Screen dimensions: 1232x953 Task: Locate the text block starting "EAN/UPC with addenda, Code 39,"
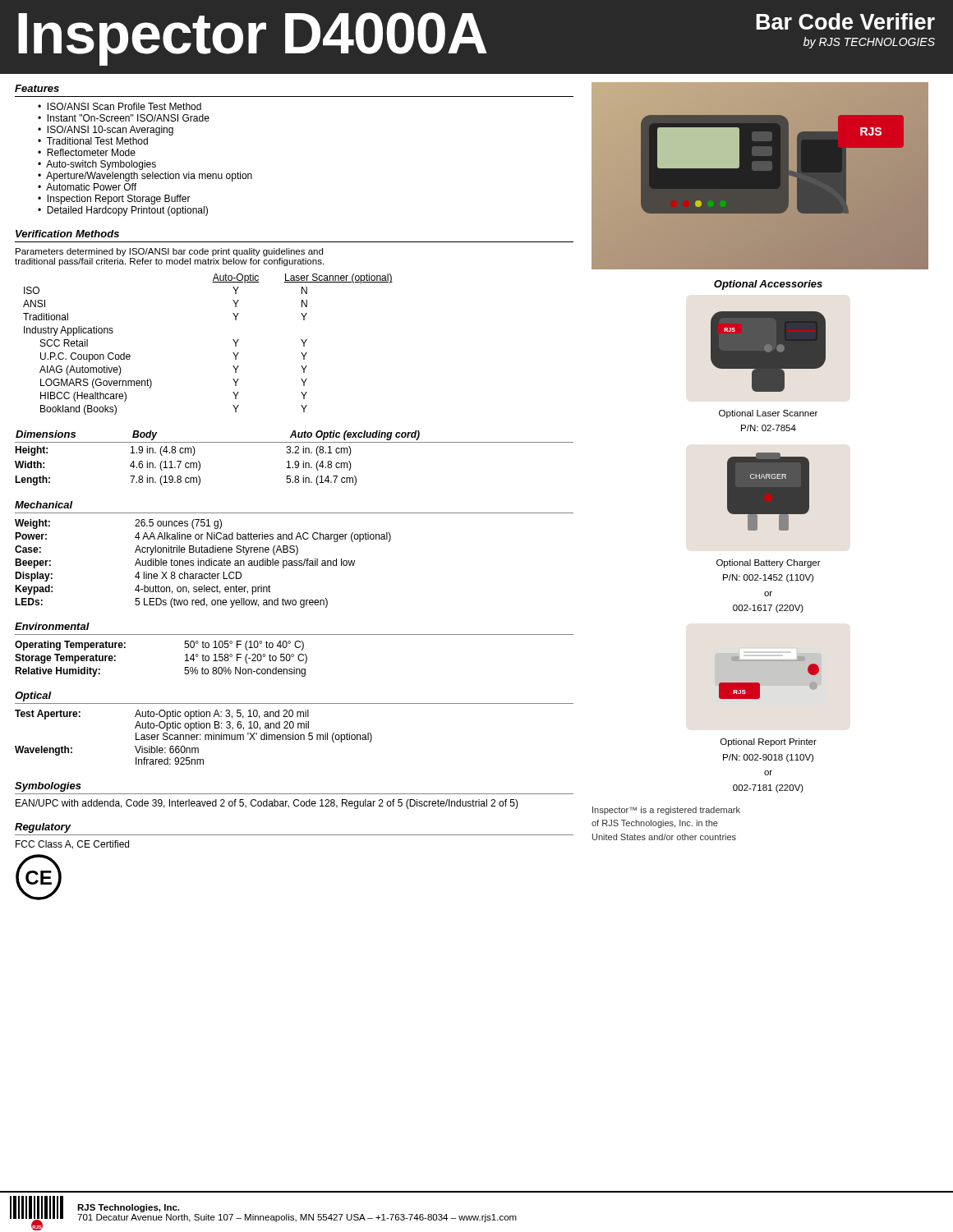tap(267, 803)
